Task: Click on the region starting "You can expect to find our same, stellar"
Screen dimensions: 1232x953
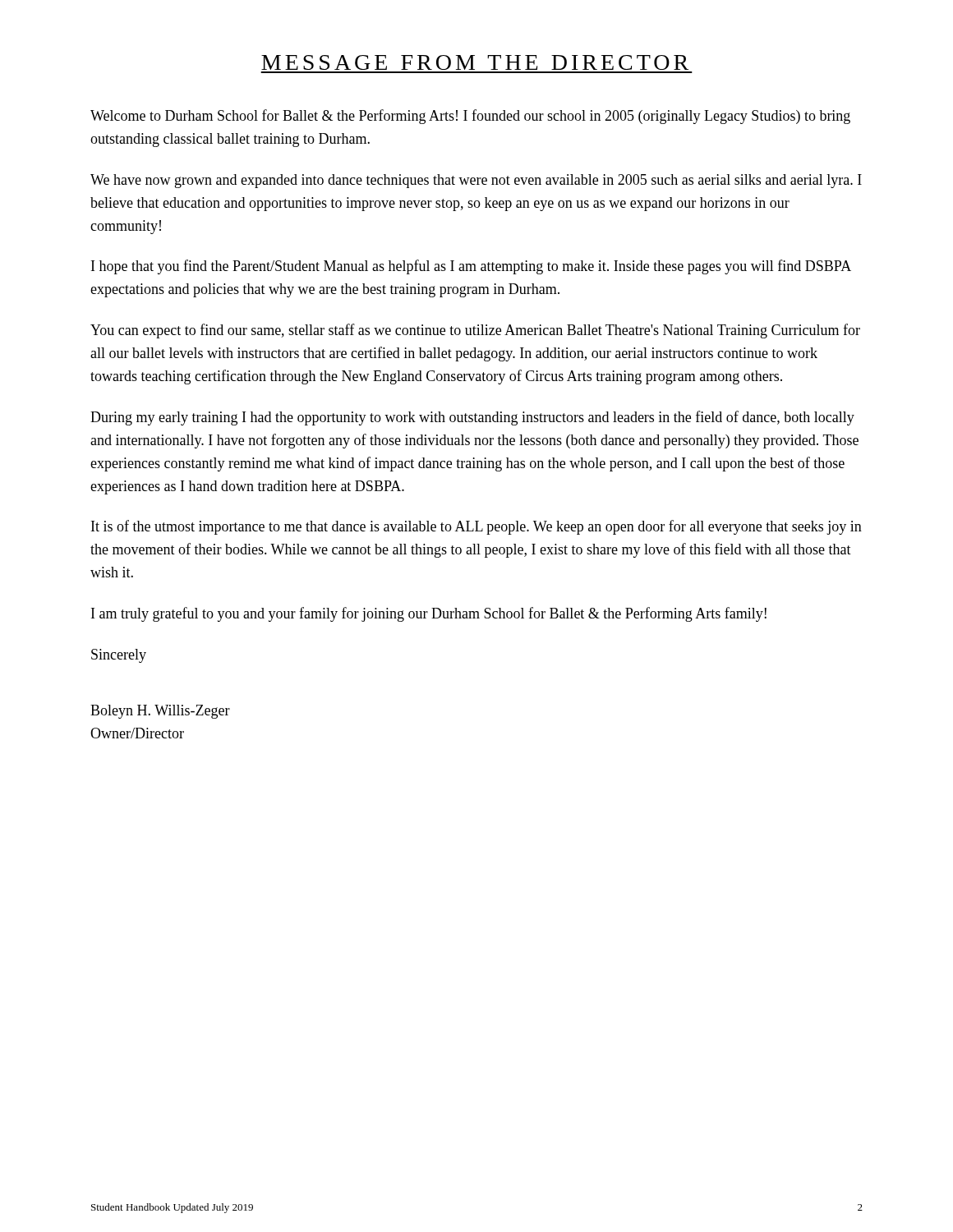Action: point(475,353)
